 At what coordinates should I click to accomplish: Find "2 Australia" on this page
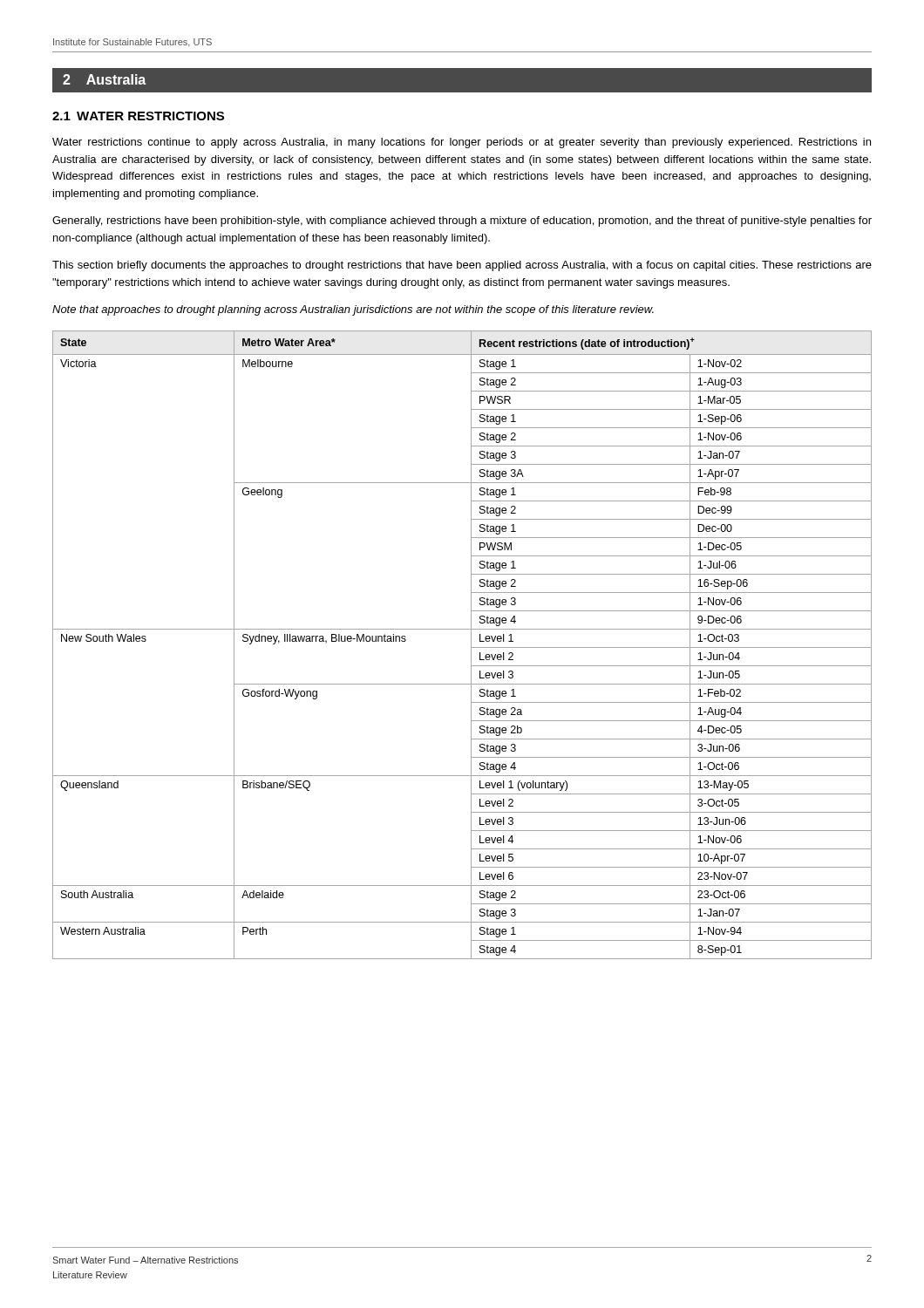462,80
